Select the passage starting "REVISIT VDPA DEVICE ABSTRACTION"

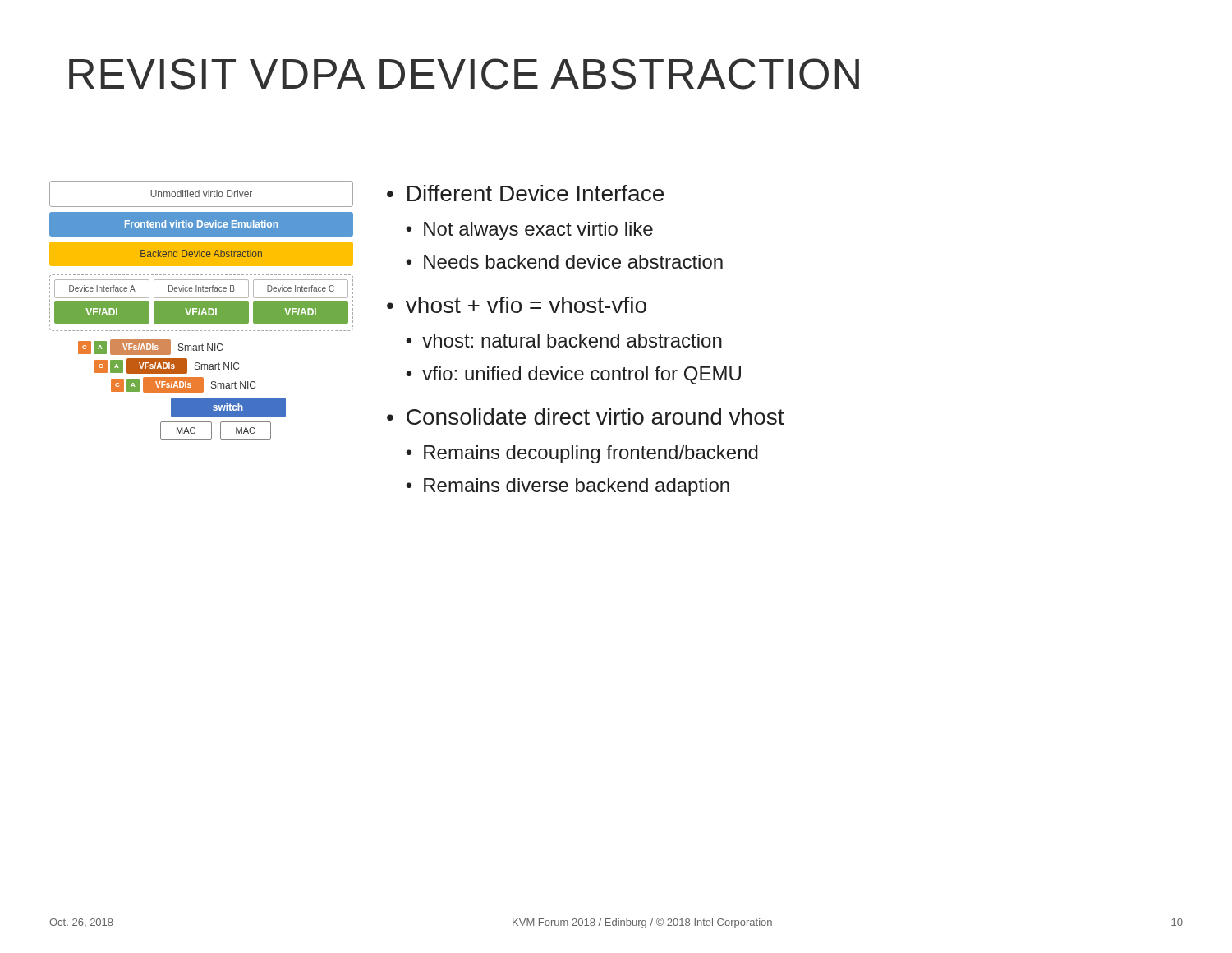[464, 74]
